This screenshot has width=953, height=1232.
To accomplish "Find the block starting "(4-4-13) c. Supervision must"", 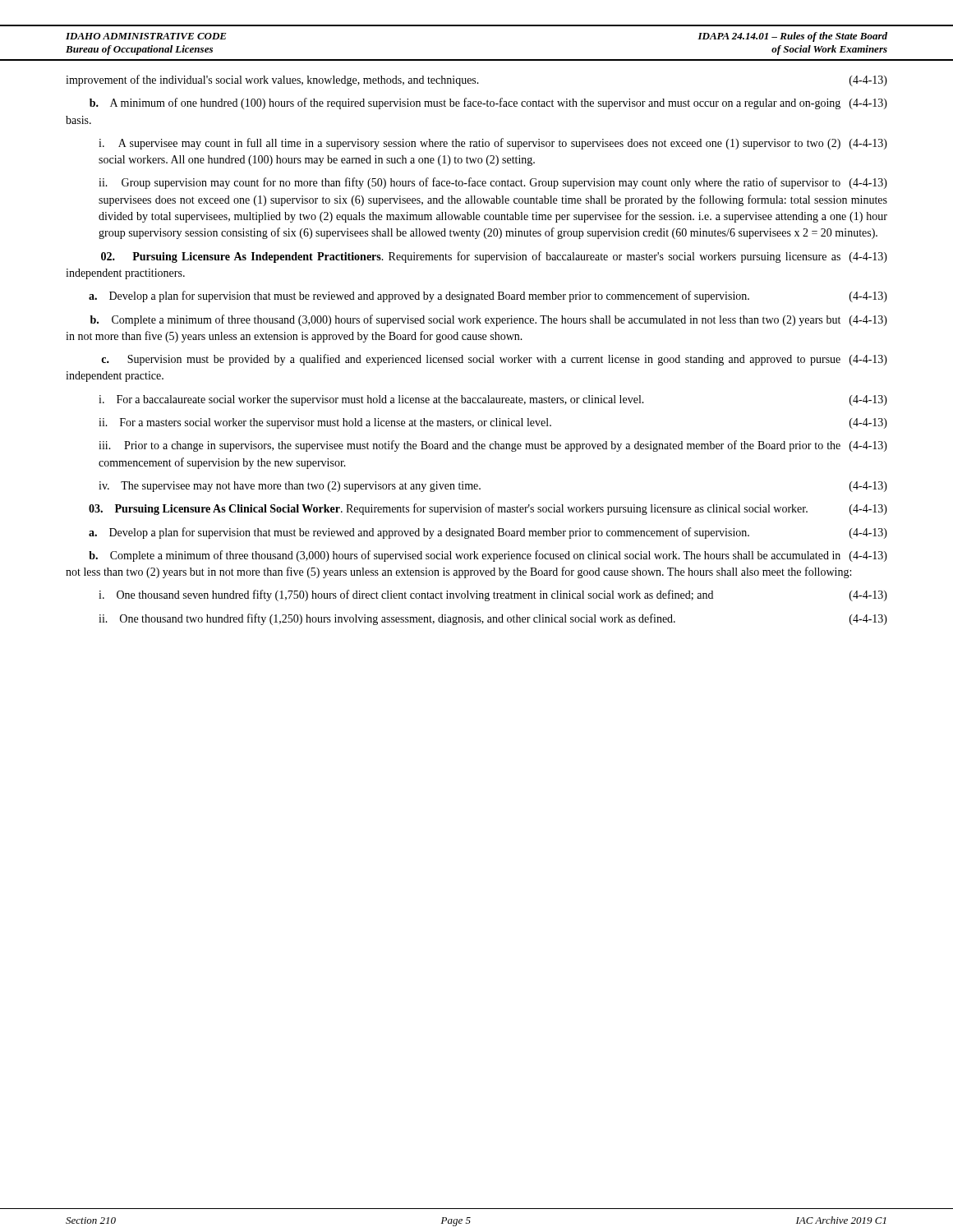I will (476, 367).
